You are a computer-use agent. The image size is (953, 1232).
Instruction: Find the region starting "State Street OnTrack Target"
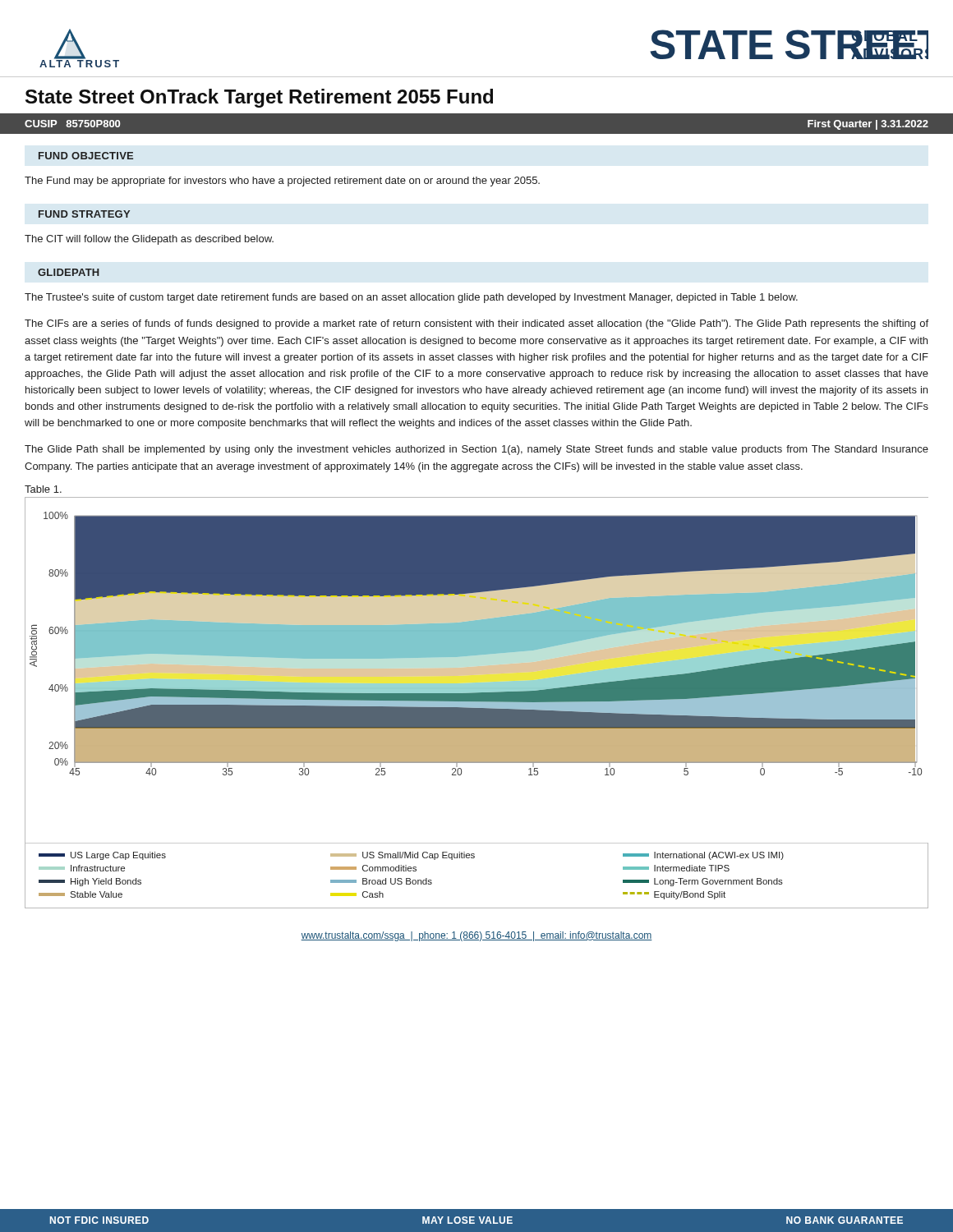tap(476, 97)
